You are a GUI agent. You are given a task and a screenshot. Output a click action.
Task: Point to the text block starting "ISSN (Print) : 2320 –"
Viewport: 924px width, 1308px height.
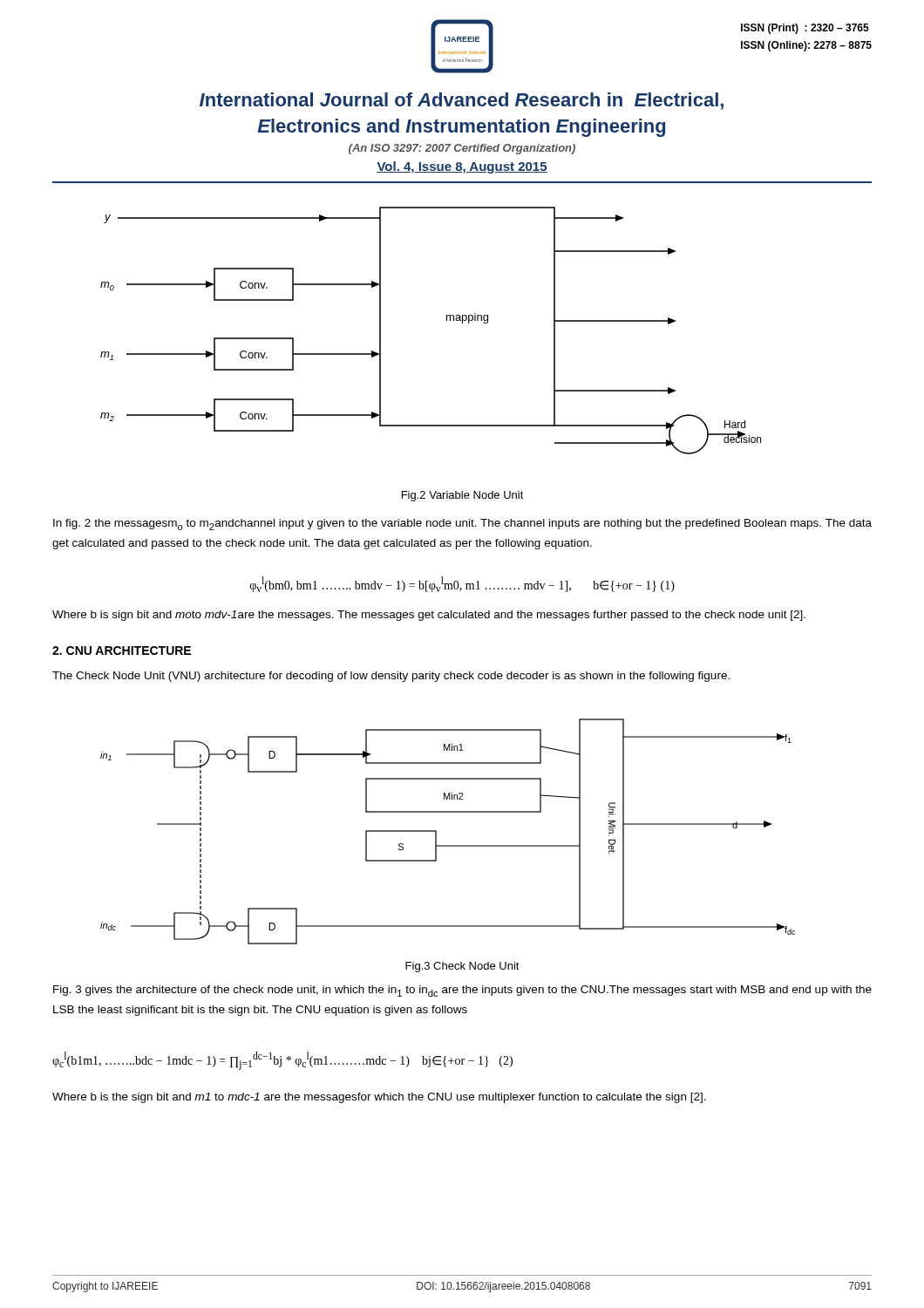pos(806,37)
